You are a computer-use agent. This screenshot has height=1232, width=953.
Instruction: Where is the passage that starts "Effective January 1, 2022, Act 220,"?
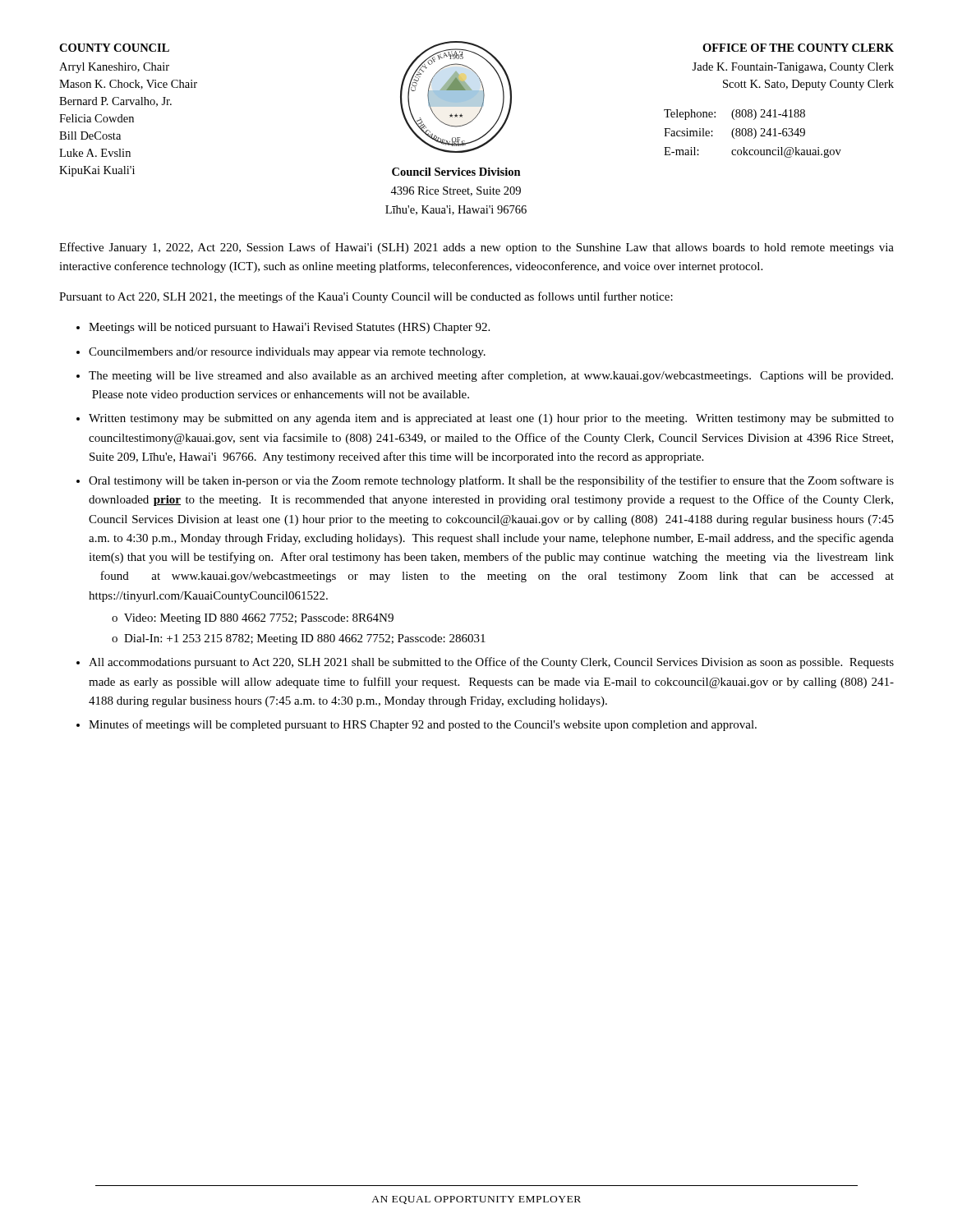point(476,256)
